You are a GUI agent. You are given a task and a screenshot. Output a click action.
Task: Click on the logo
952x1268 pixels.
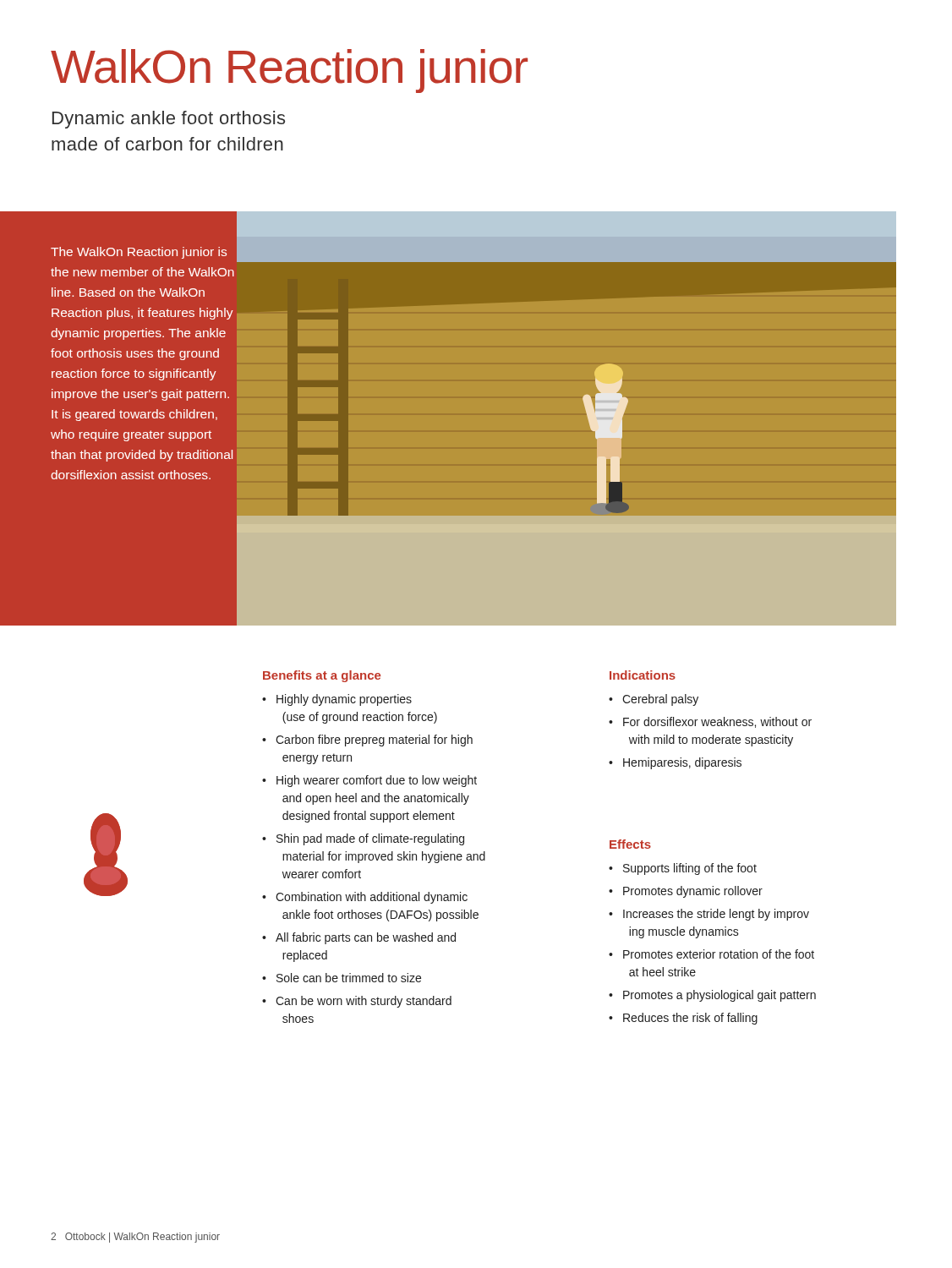tap(123, 854)
